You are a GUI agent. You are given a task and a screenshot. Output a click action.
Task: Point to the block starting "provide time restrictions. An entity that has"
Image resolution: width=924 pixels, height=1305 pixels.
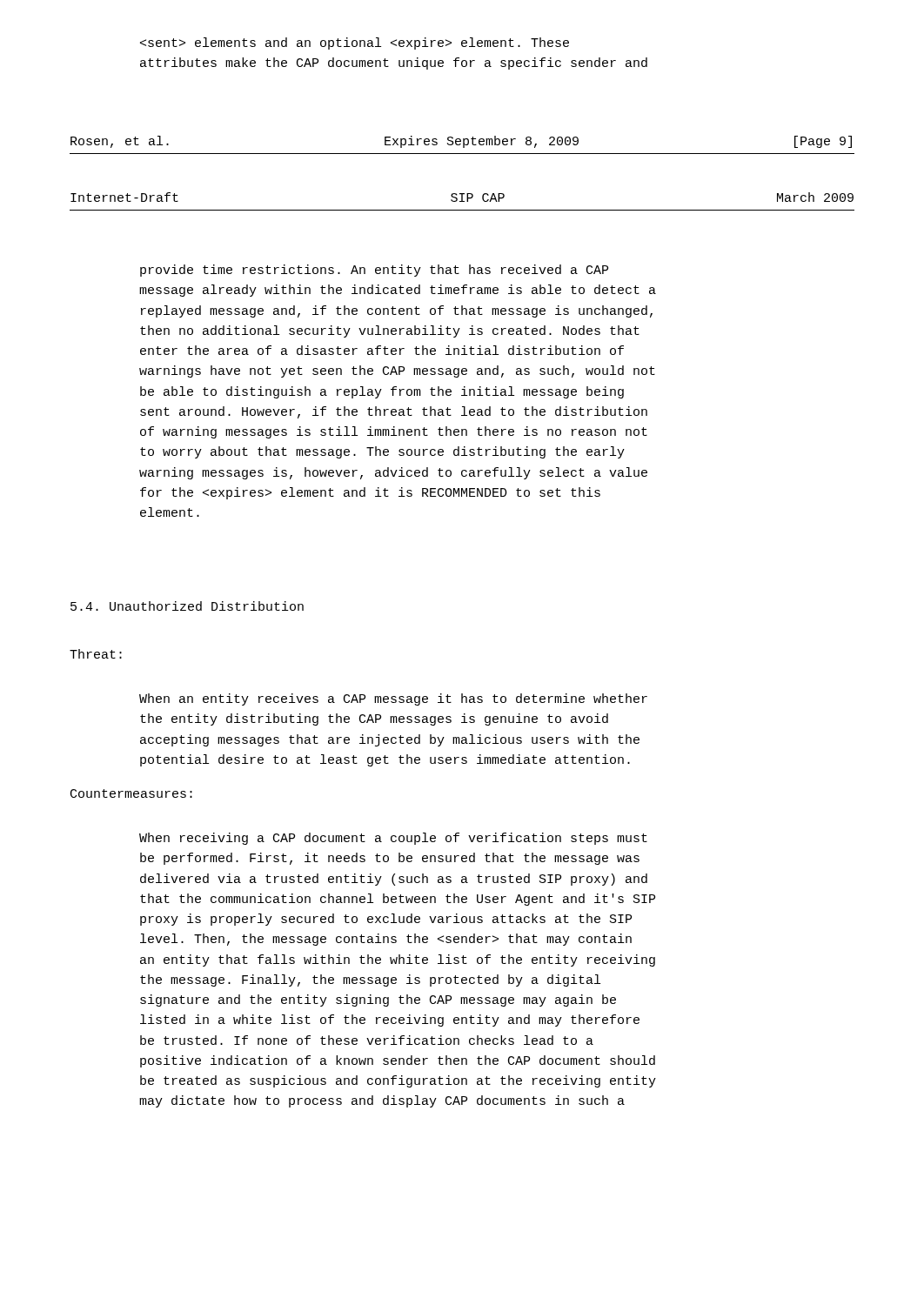398,392
